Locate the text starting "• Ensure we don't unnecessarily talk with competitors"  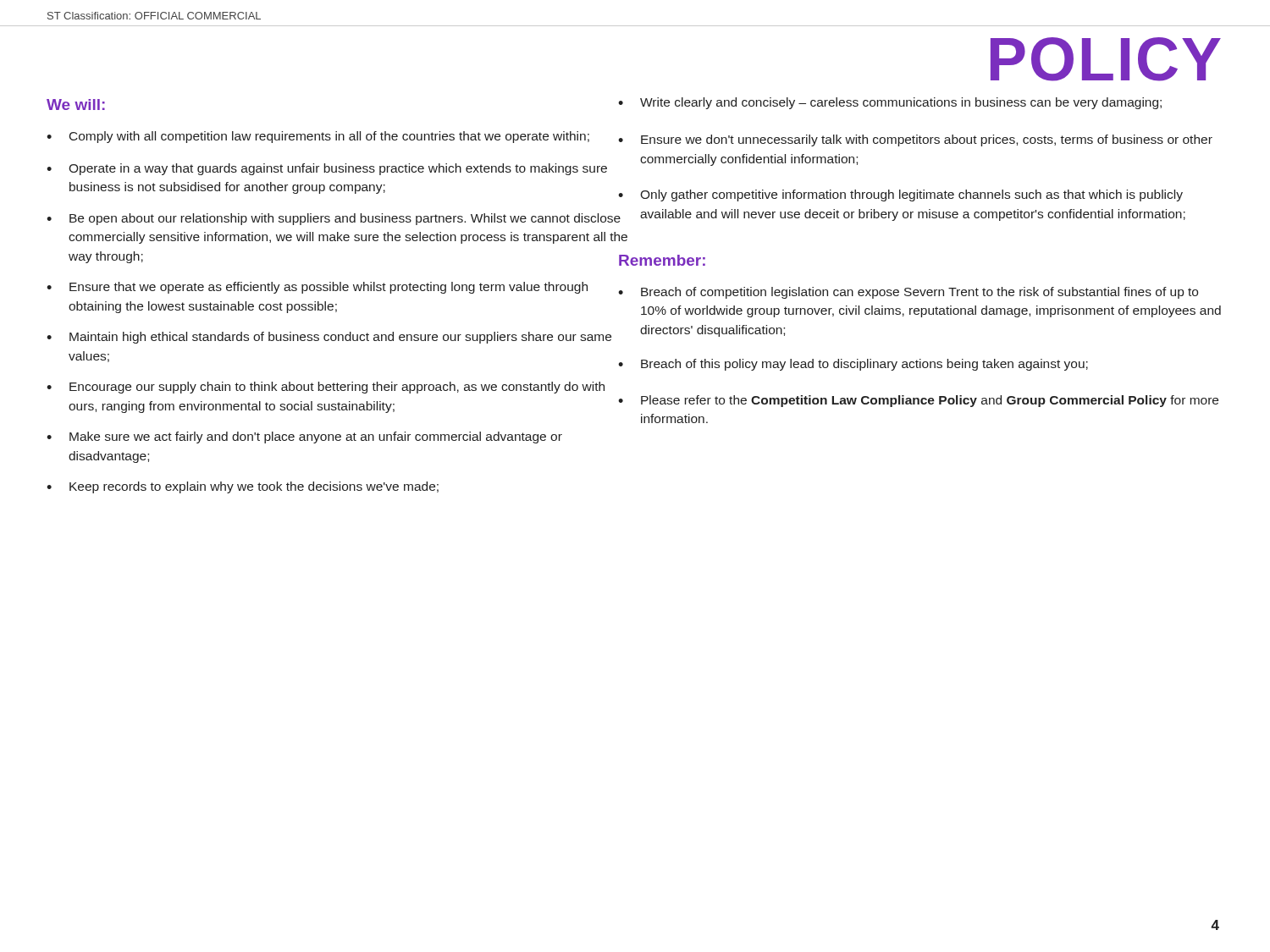[923, 150]
